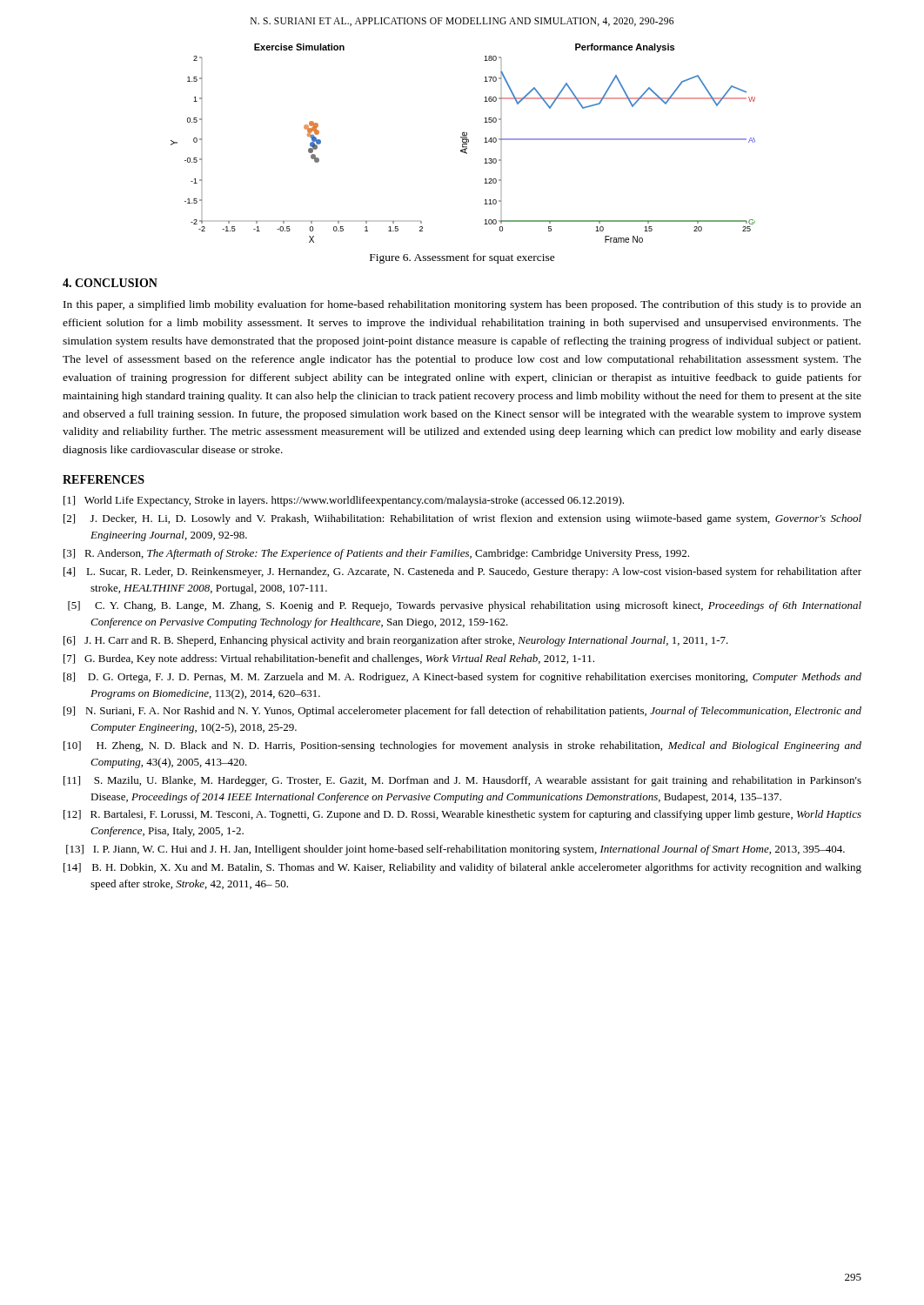Select a caption
The image size is (924, 1305).
tap(462, 257)
